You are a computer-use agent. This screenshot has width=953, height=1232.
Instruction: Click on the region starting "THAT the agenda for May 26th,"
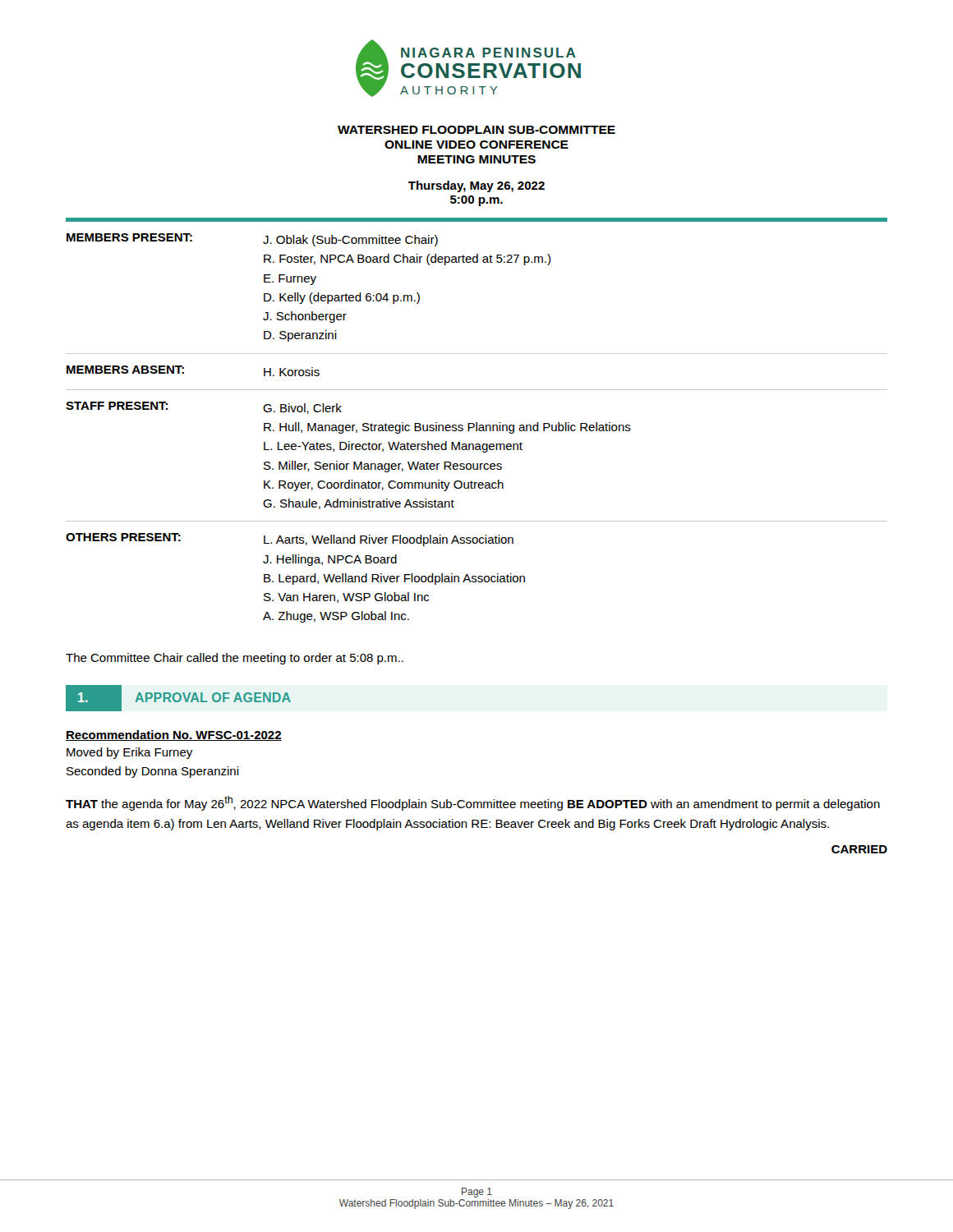pos(473,812)
